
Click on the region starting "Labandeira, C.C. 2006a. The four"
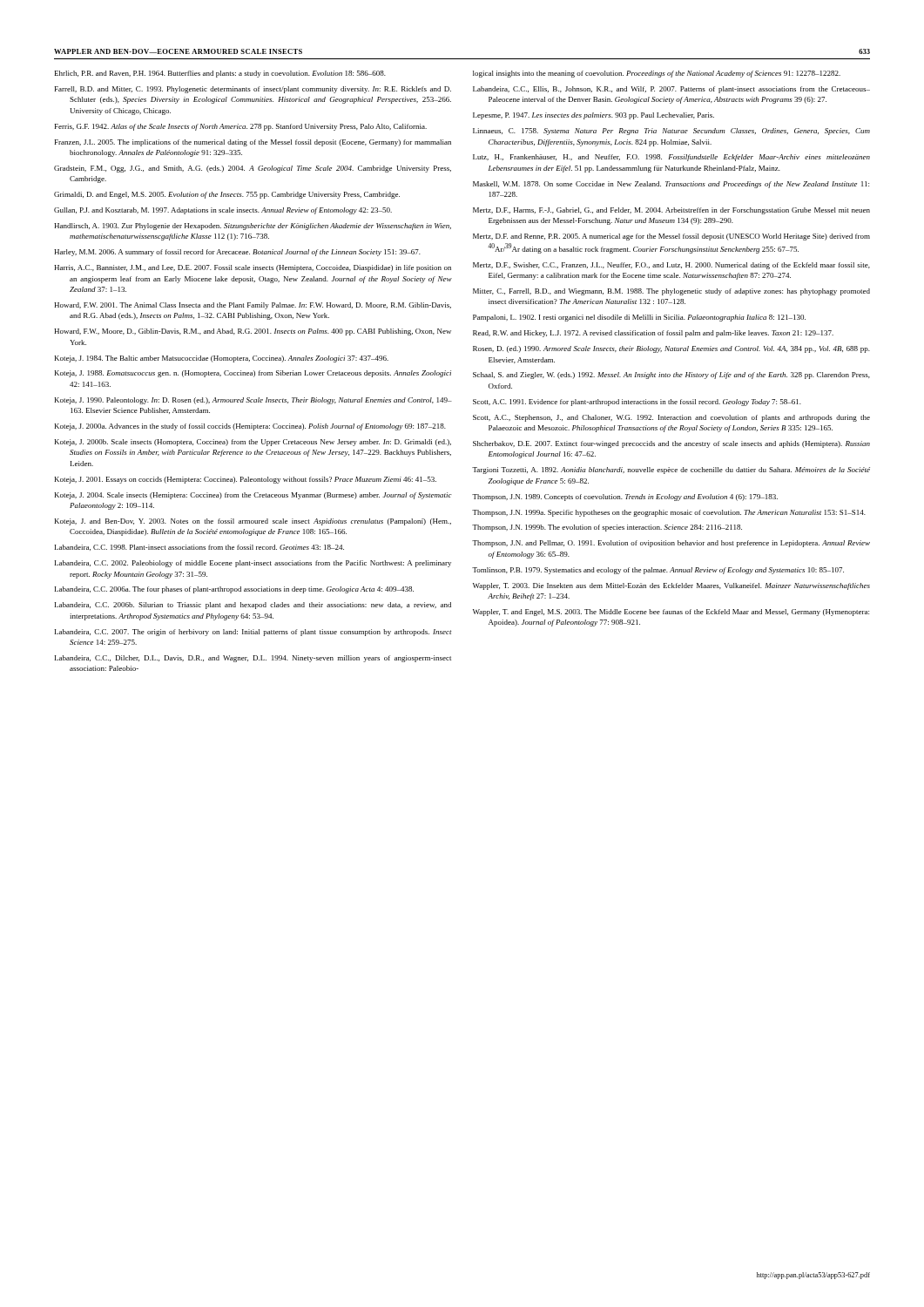click(234, 589)
